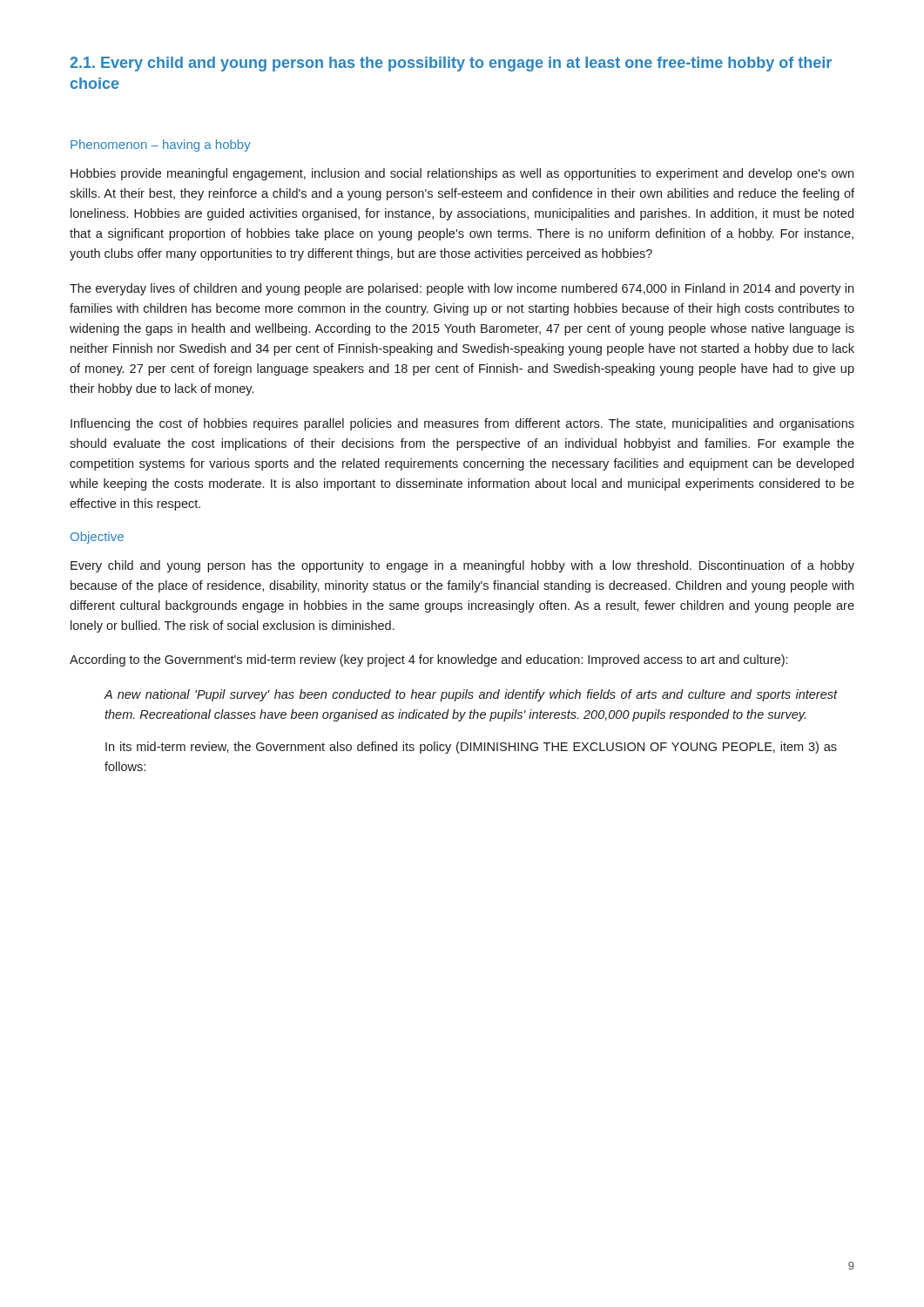924x1307 pixels.
Task: Locate the block of text that opens with "According to the"
Action: [x=462, y=660]
